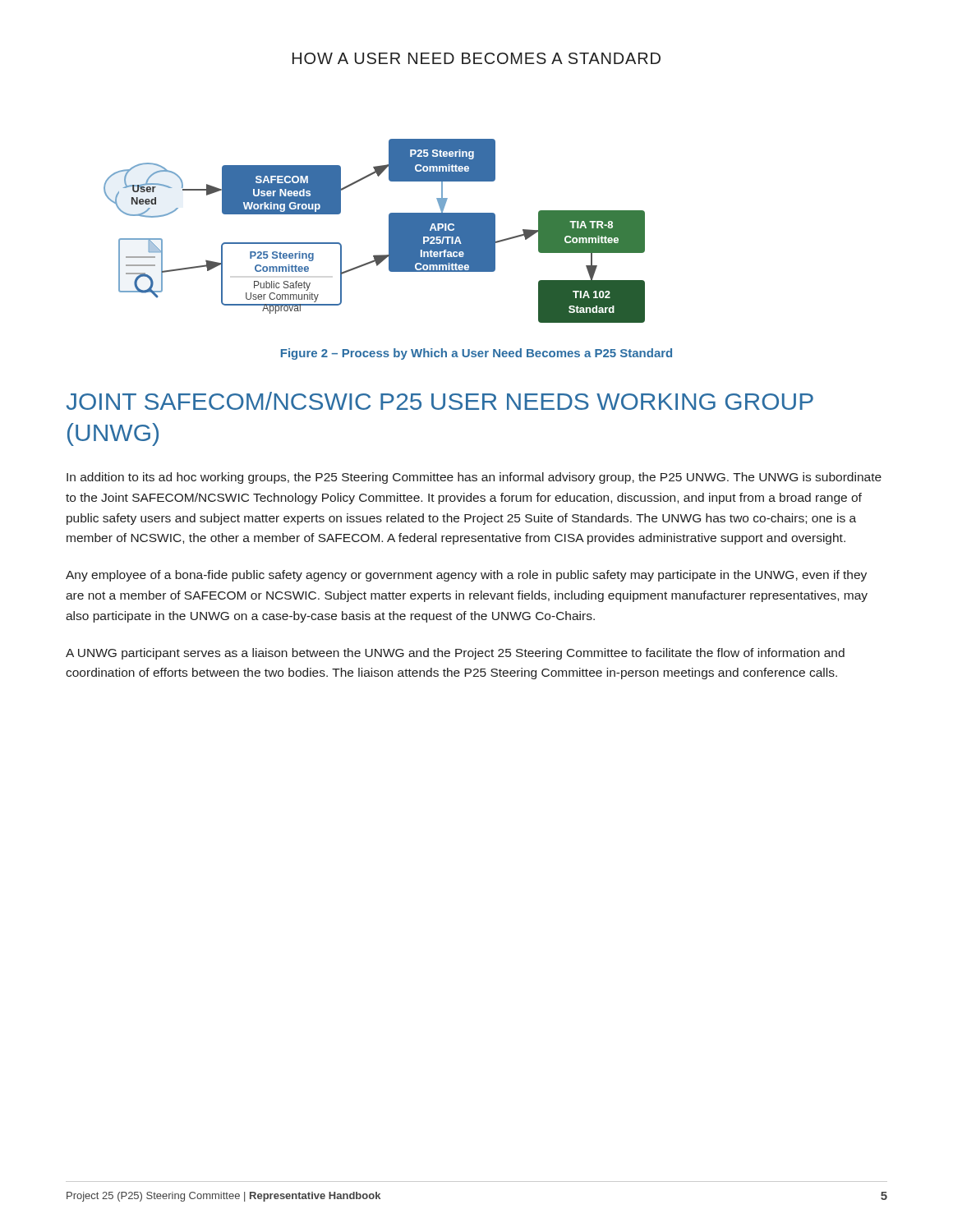Find the flowchart
The height and width of the screenshot is (1232, 953).
tap(476, 193)
